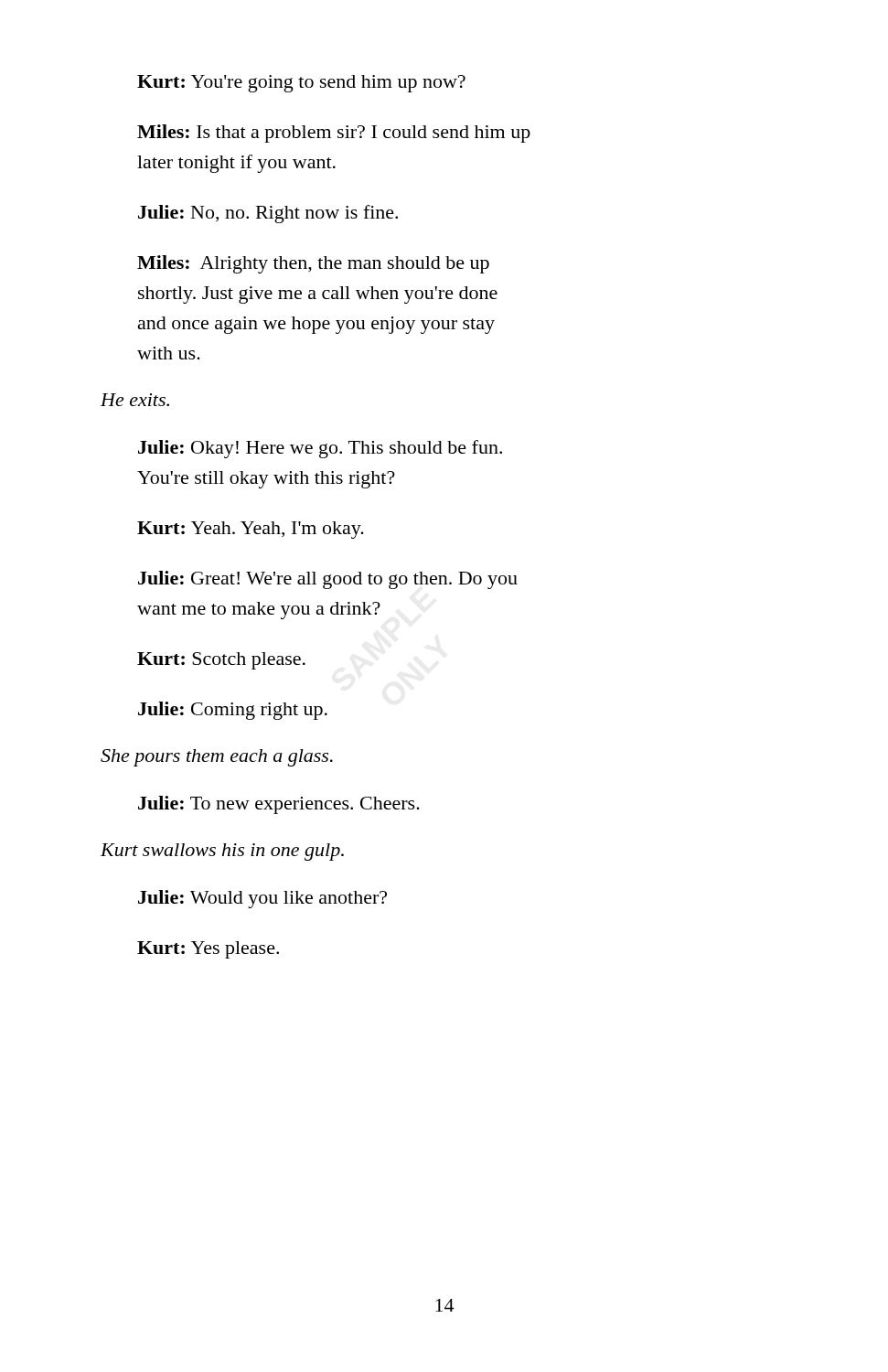Find the text block starting "Miles: Is that"

pos(444,148)
